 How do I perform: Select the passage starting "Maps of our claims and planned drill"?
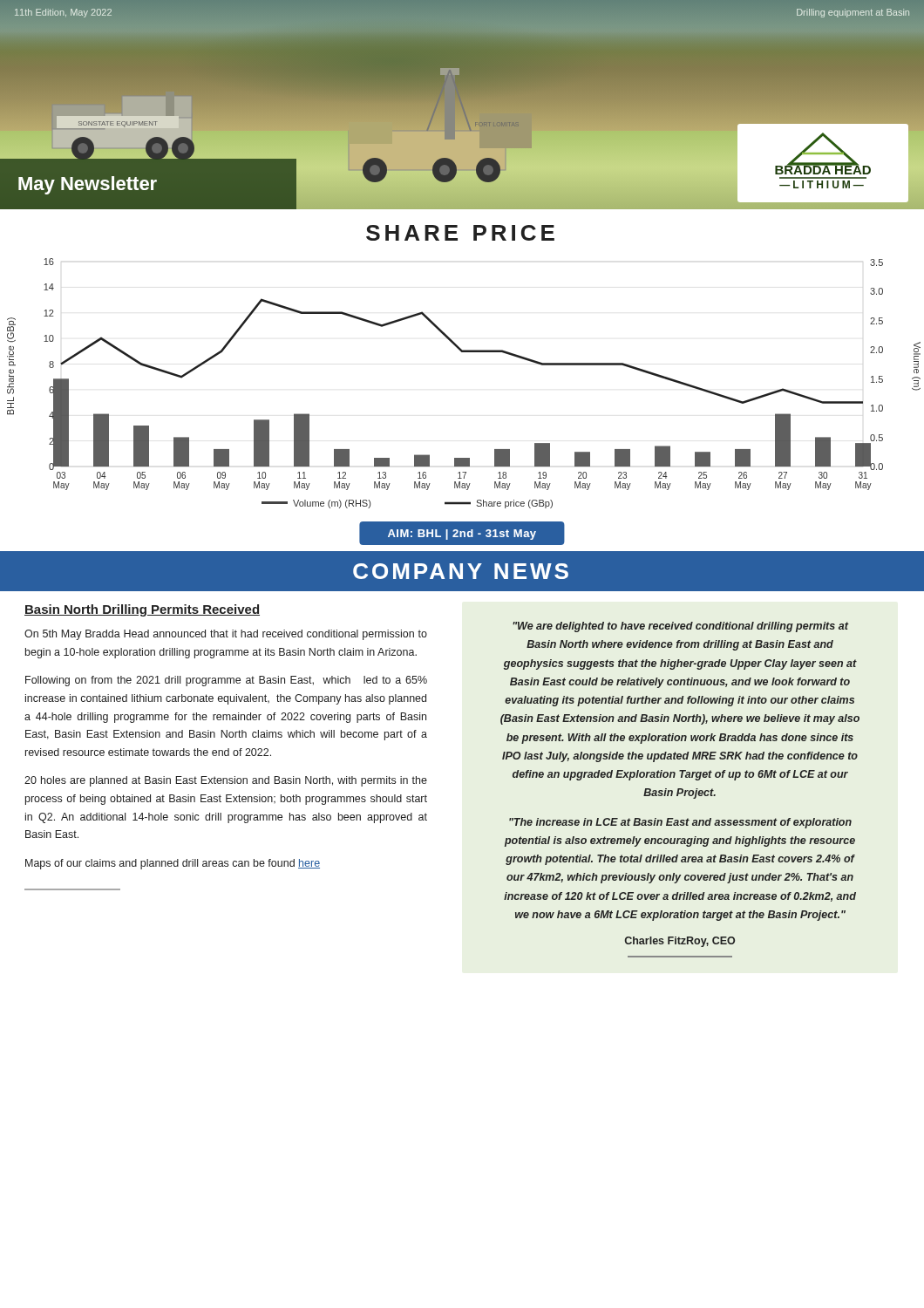pos(172,863)
